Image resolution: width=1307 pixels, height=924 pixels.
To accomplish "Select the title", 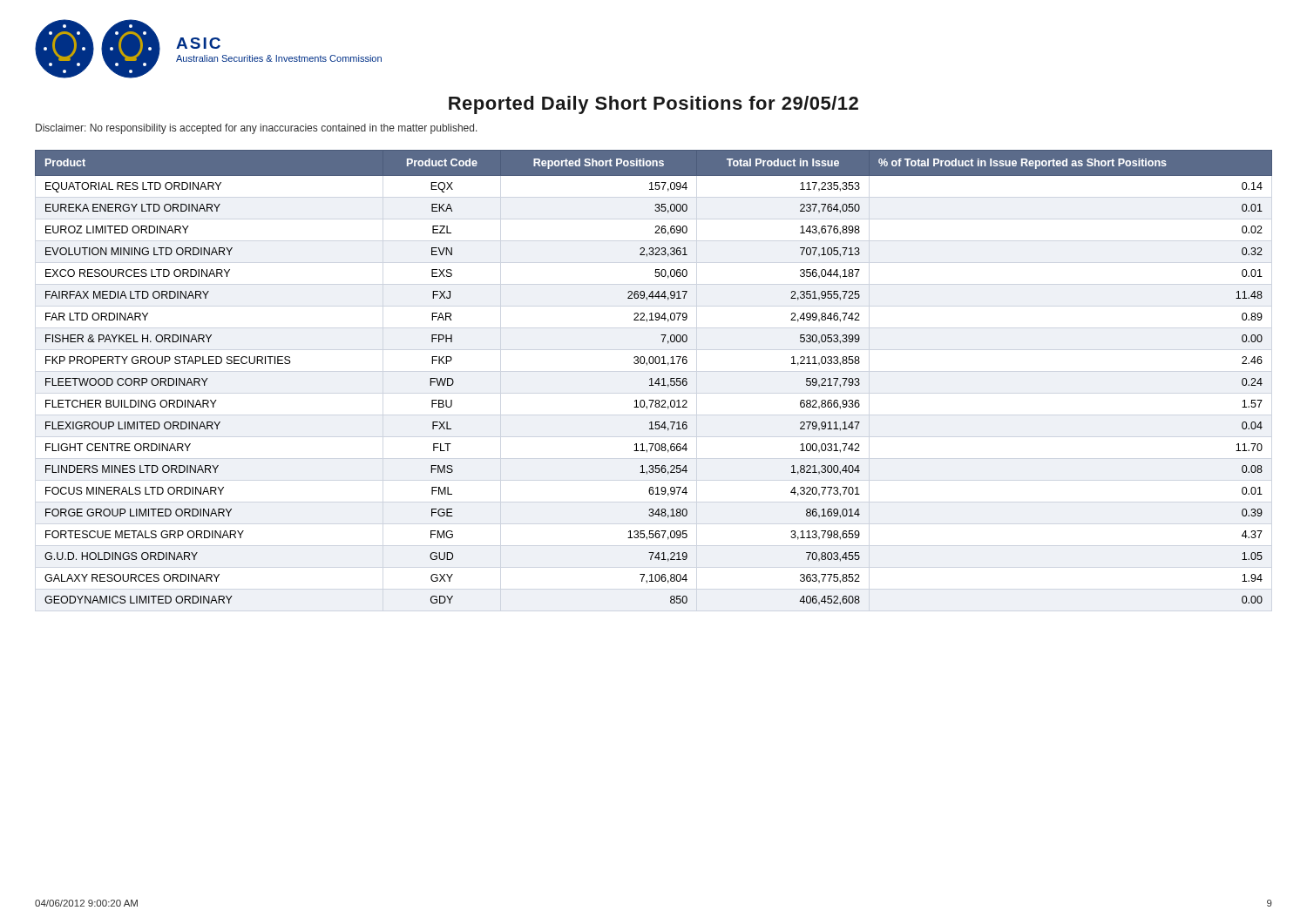I will [654, 103].
